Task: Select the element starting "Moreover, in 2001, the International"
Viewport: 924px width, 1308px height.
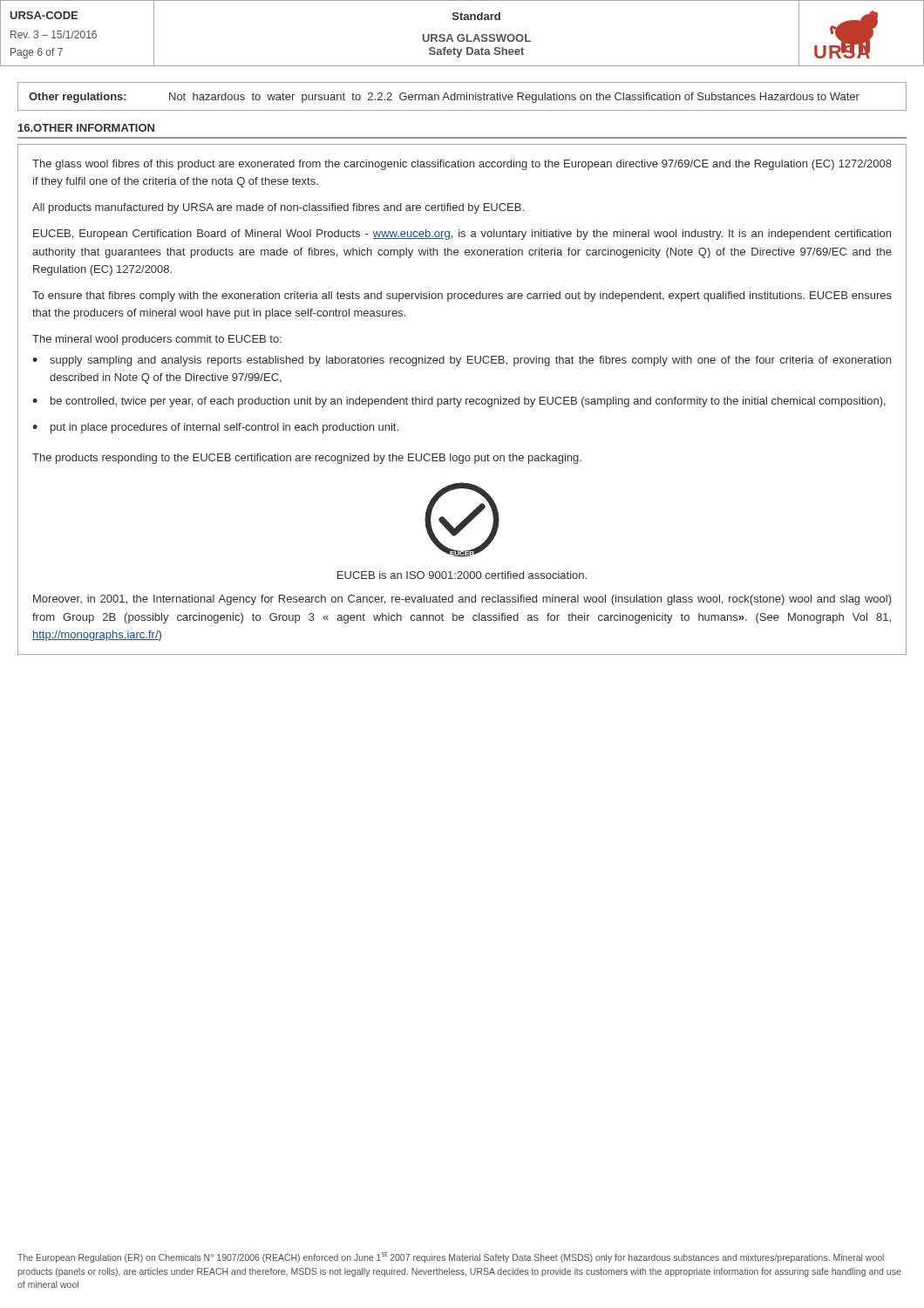Action: coord(462,617)
